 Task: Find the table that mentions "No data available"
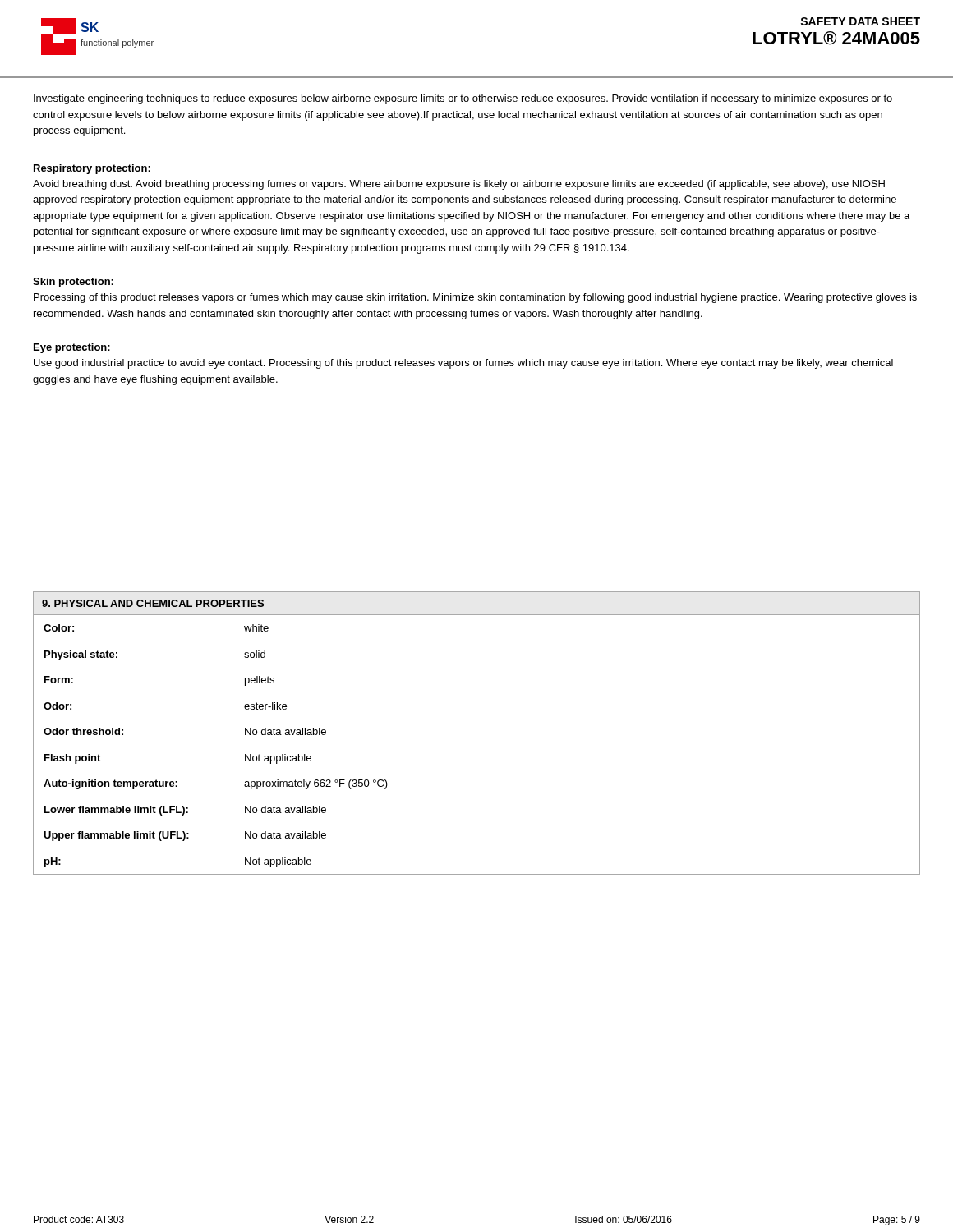point(476,744)
